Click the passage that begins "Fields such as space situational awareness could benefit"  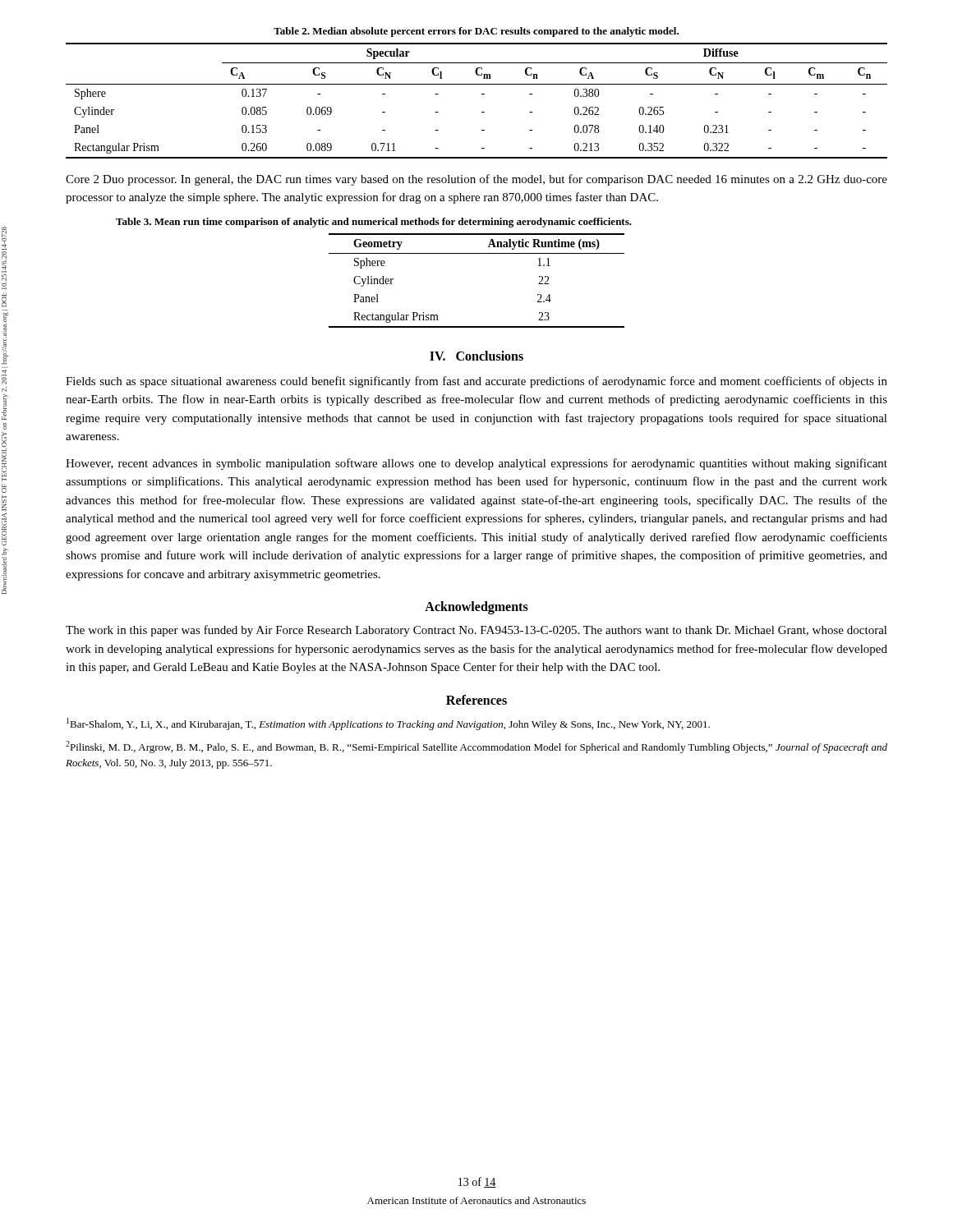pos(476,409)
